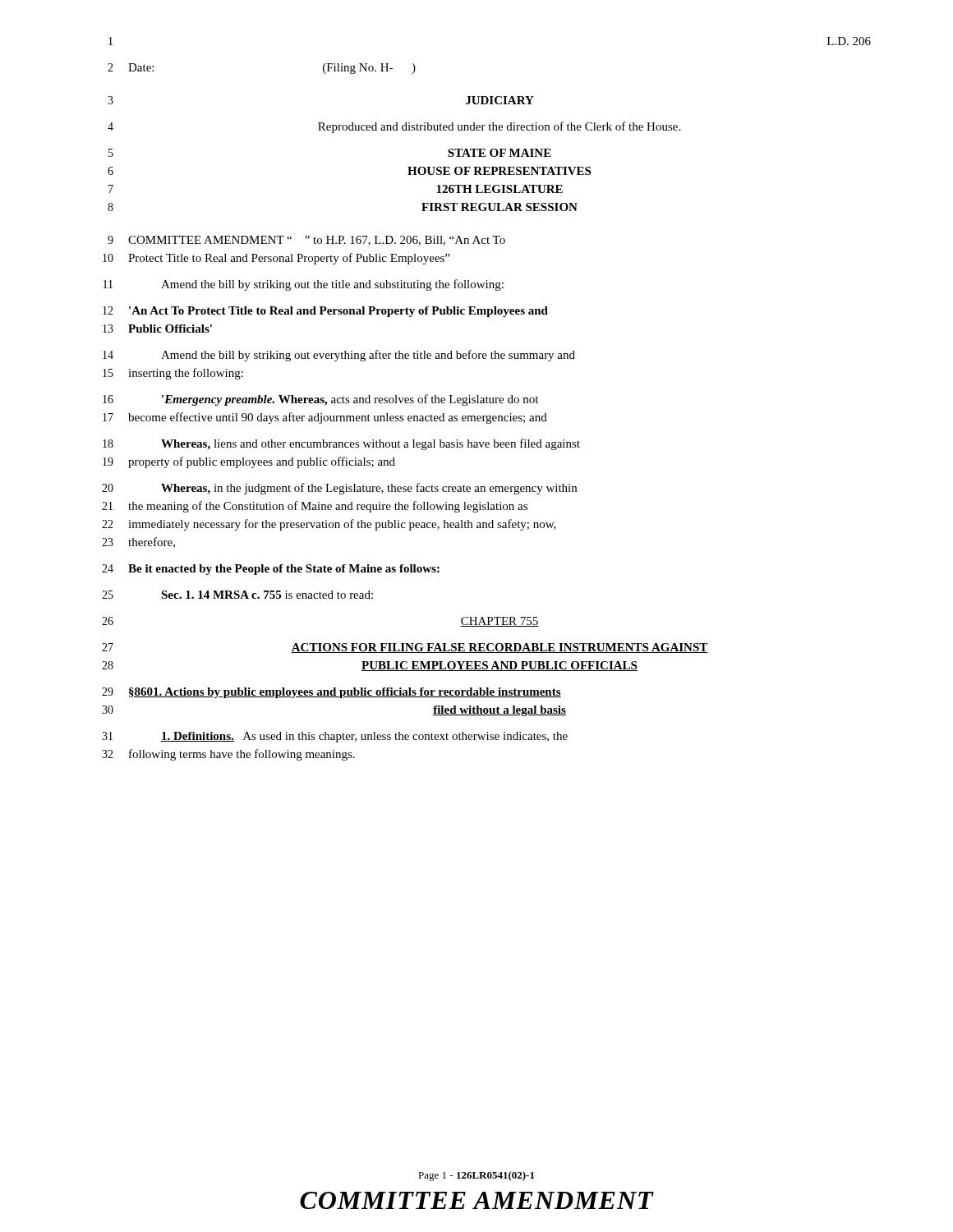The height and width of the screenshot is (1232, 953).
Task: Point to the block beginning "20 Whereas, in the"
Action: coord(476,489)
